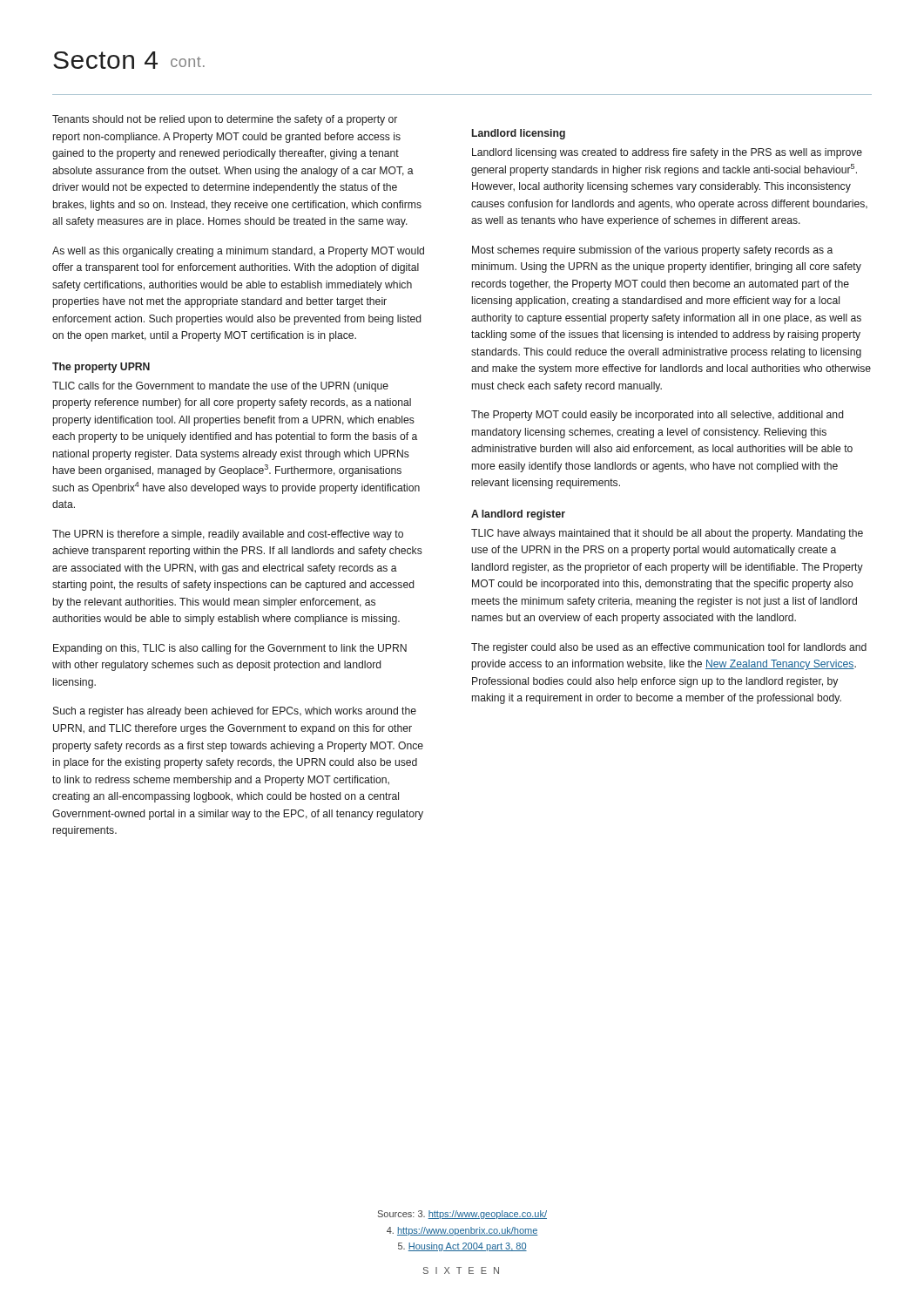The width and height of the screenshot is (924, 1307).
Task: Point to the text starting "Landlord licensing was created to address fire safety"
Action: (x=670, y=187)
